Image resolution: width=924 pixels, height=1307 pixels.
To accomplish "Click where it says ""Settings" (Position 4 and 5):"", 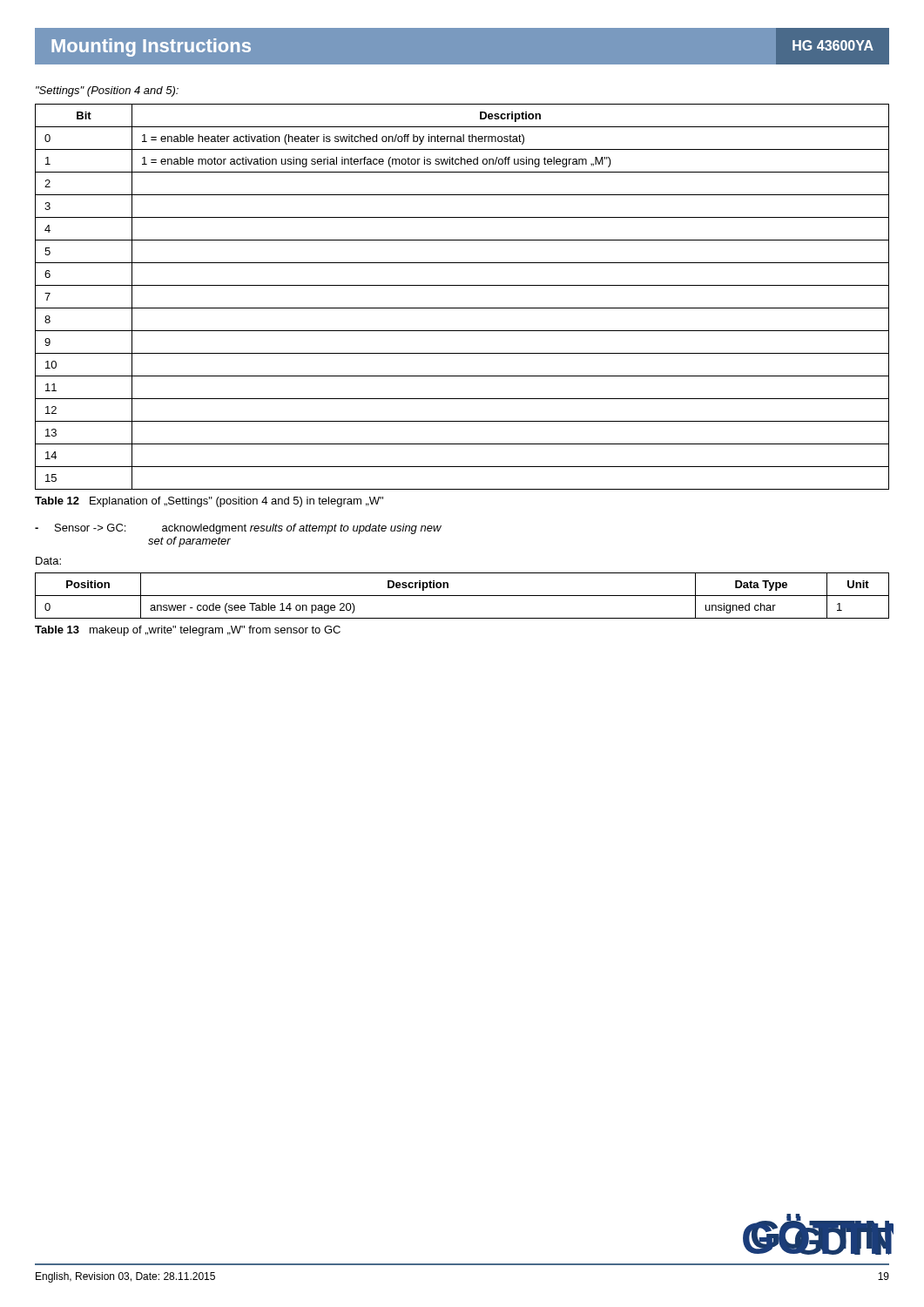I will pos(107,90).
